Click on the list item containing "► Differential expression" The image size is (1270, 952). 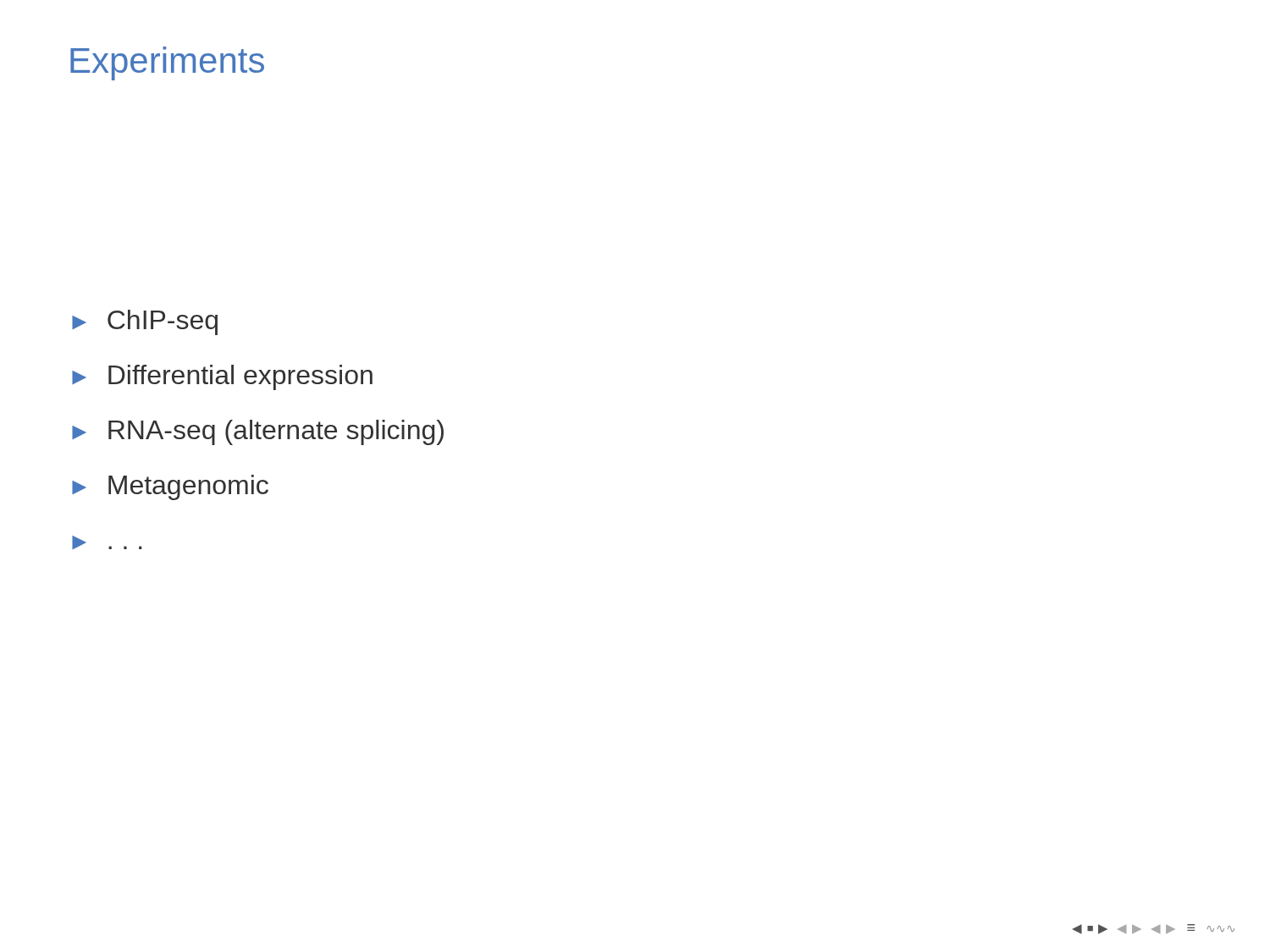point(221,375)
